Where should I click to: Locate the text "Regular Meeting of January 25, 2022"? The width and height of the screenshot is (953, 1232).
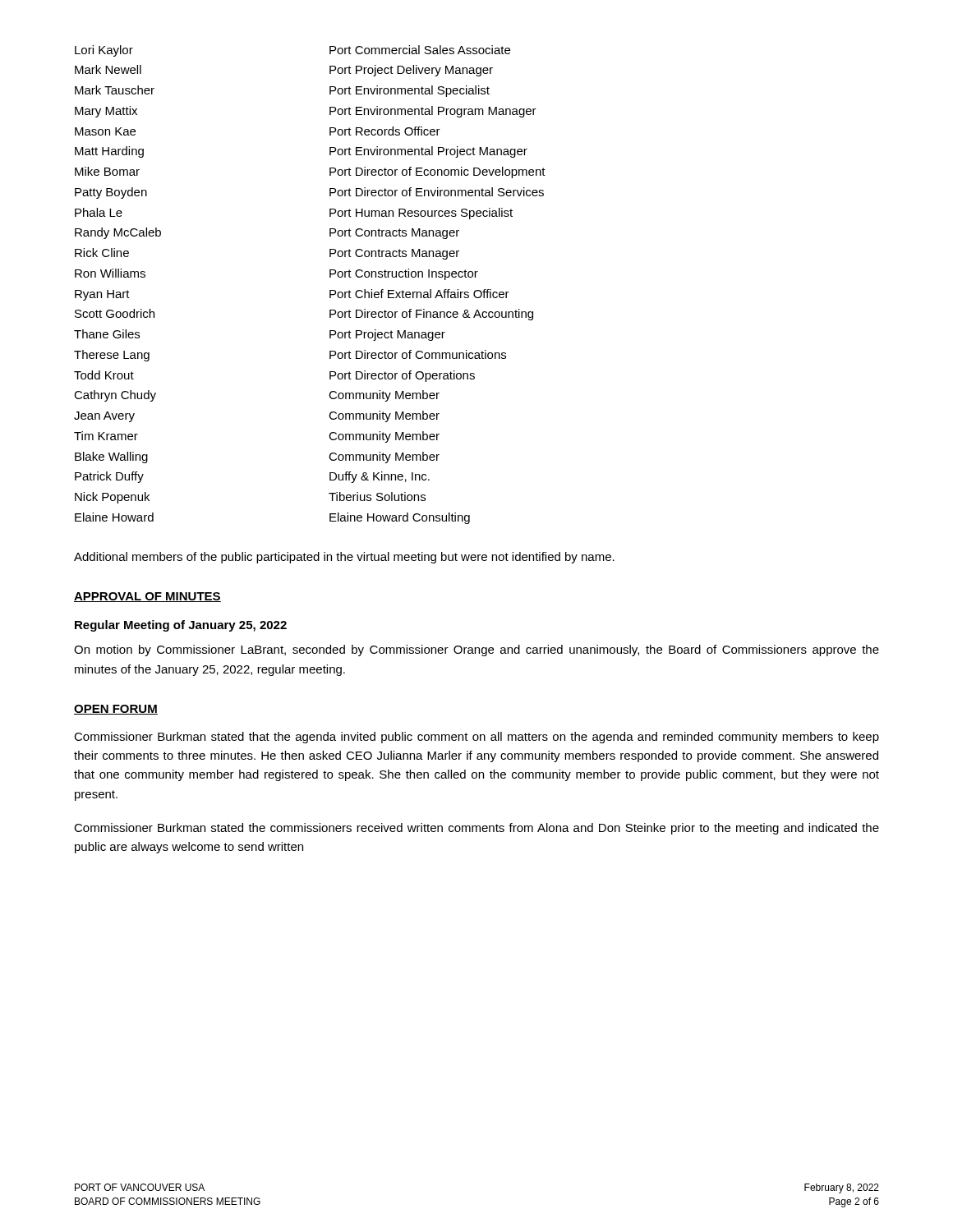(x=180, y=625)
